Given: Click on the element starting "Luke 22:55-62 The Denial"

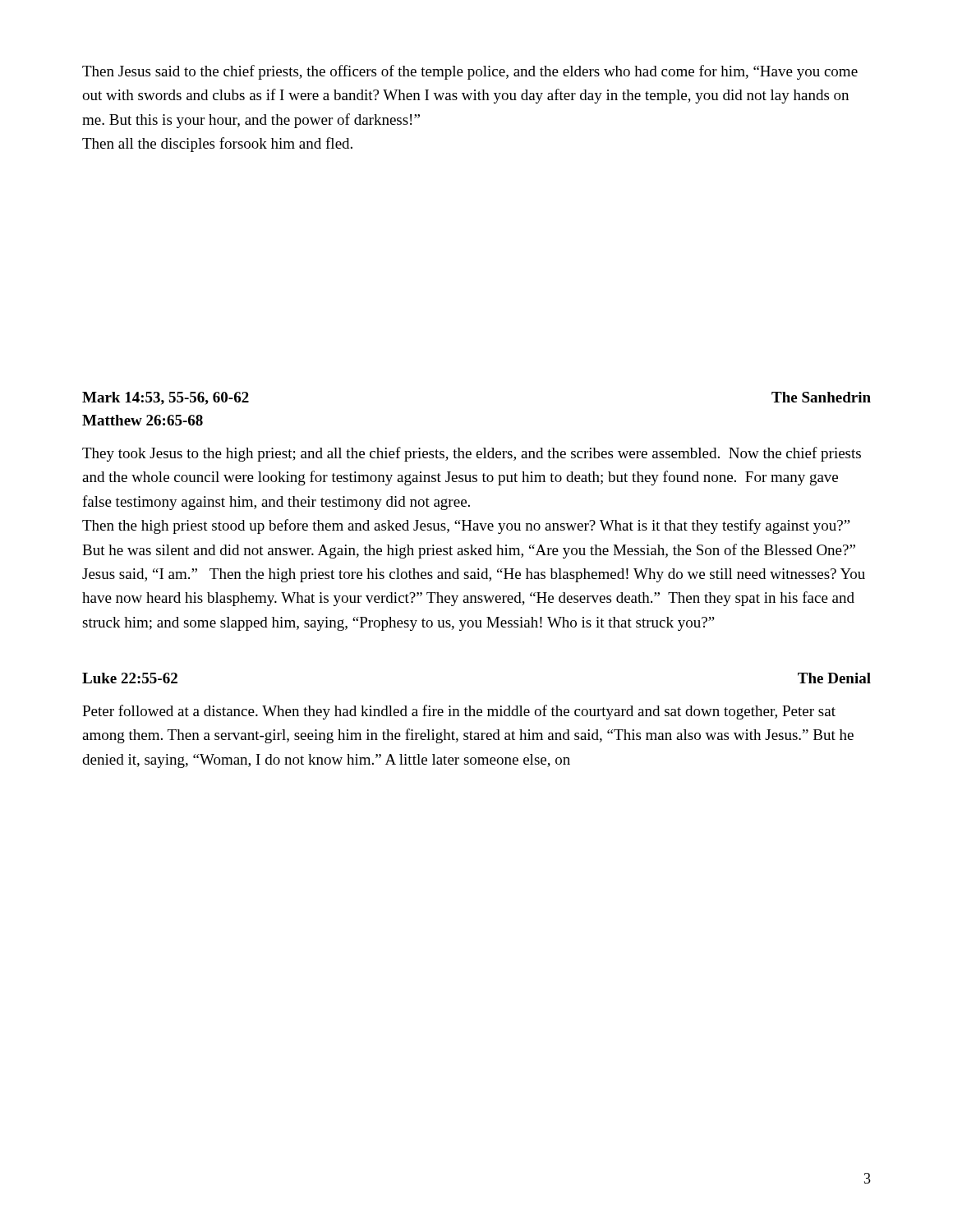Looking at the screenshot, I should pyautogui.click(x=133, y=678).
